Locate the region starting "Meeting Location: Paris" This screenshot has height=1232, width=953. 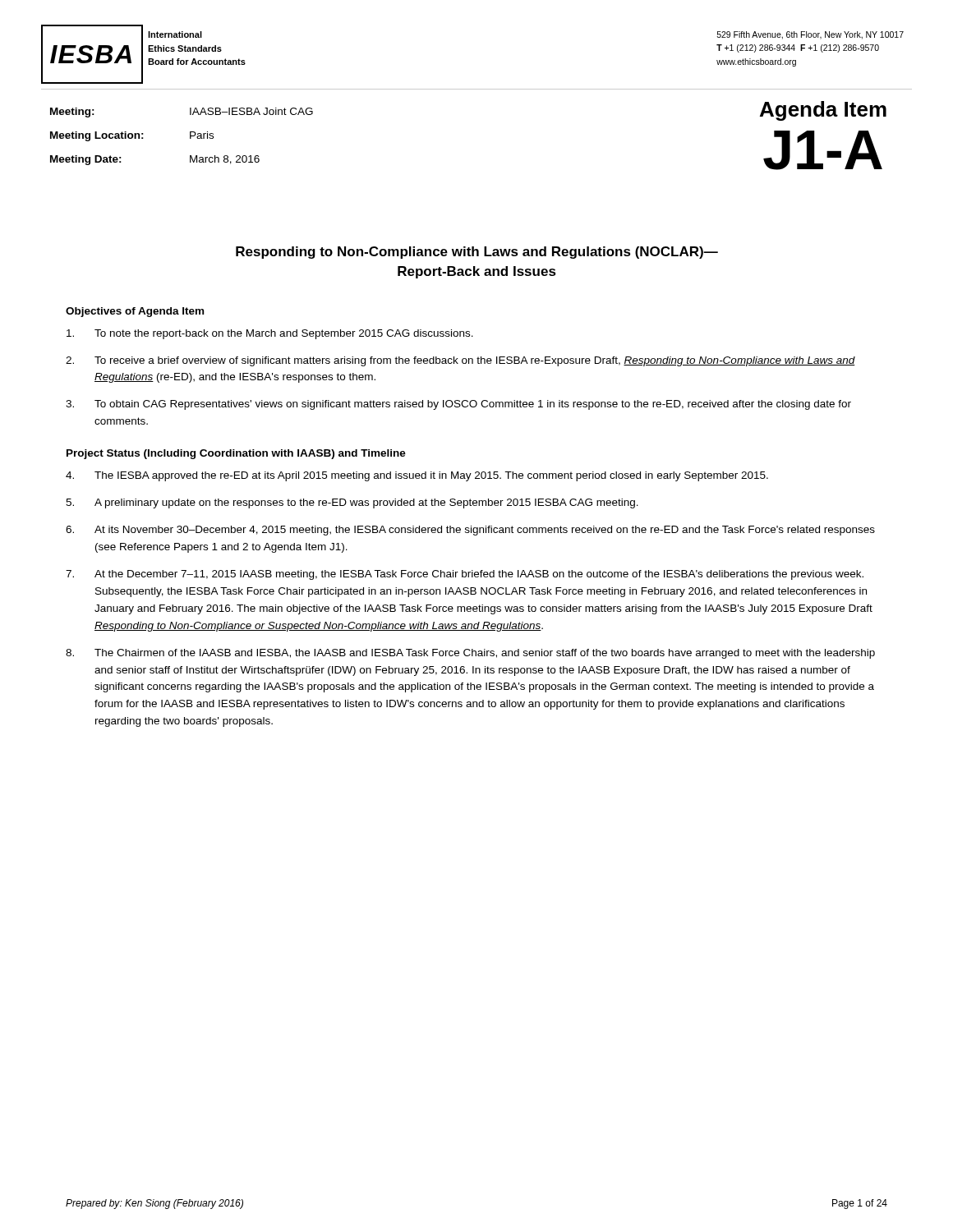132,135
